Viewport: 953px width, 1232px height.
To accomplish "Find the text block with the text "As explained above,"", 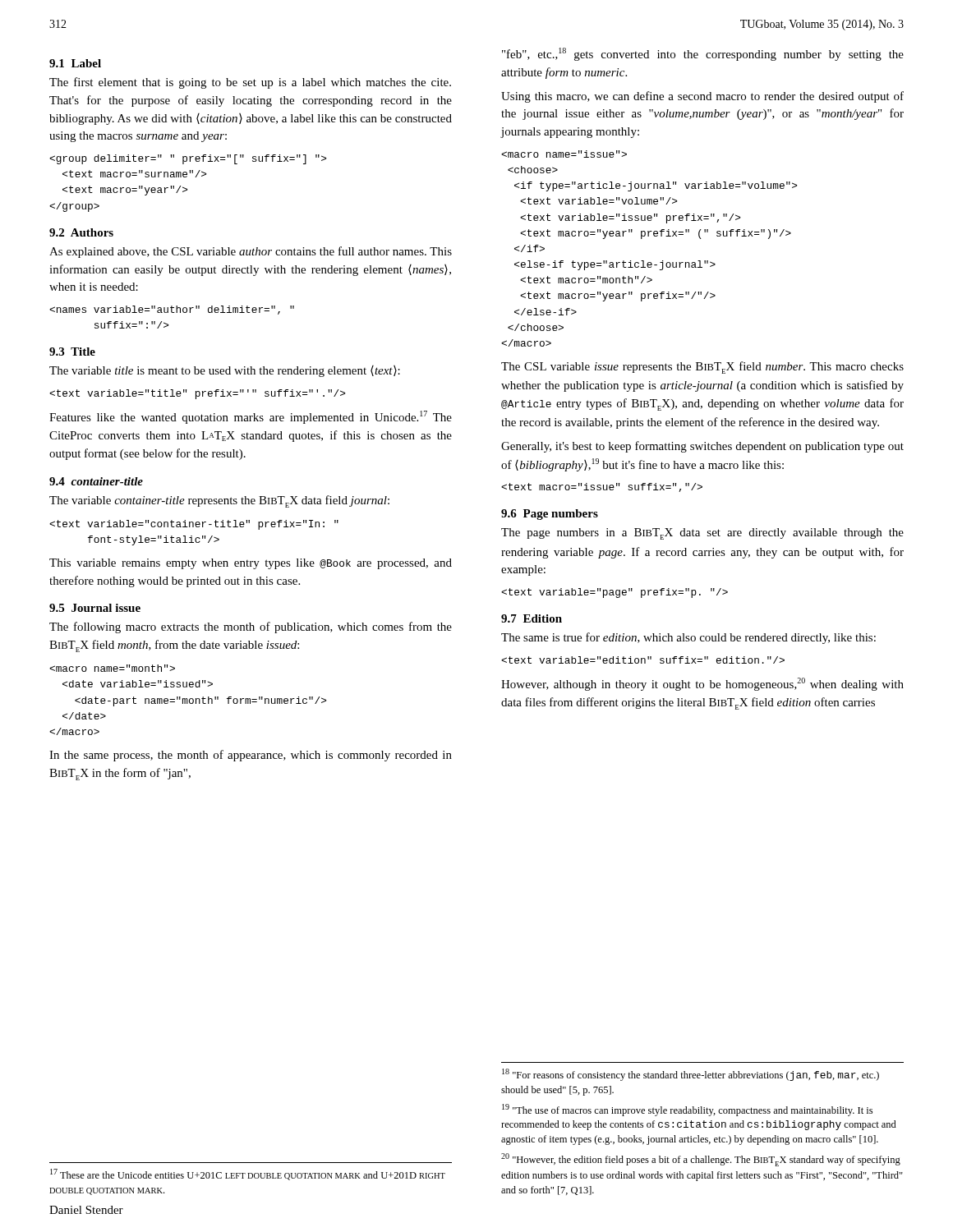I will pos(251,270).
